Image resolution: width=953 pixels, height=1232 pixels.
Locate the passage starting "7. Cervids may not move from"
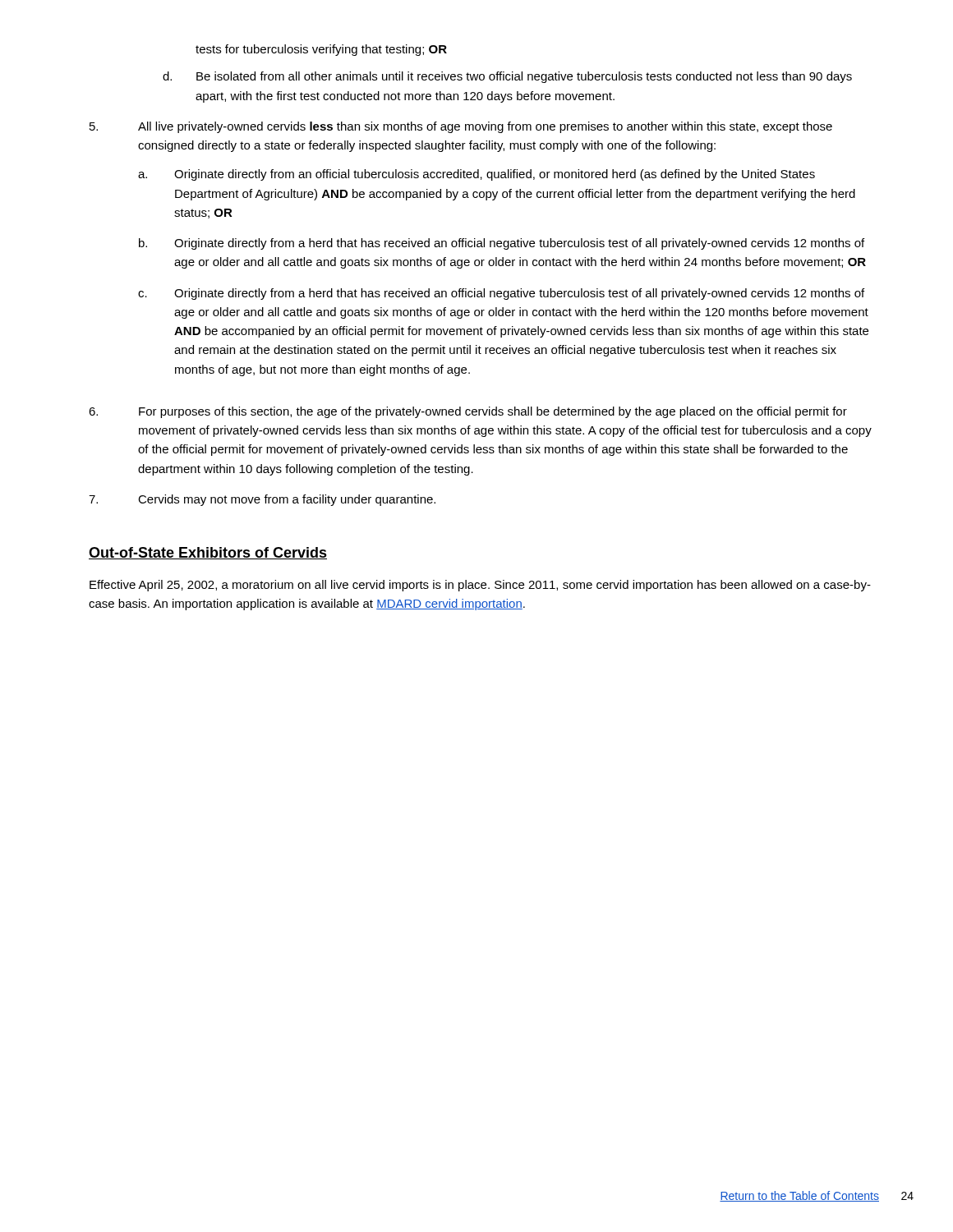pyautogui.click(x=262, y=500)
